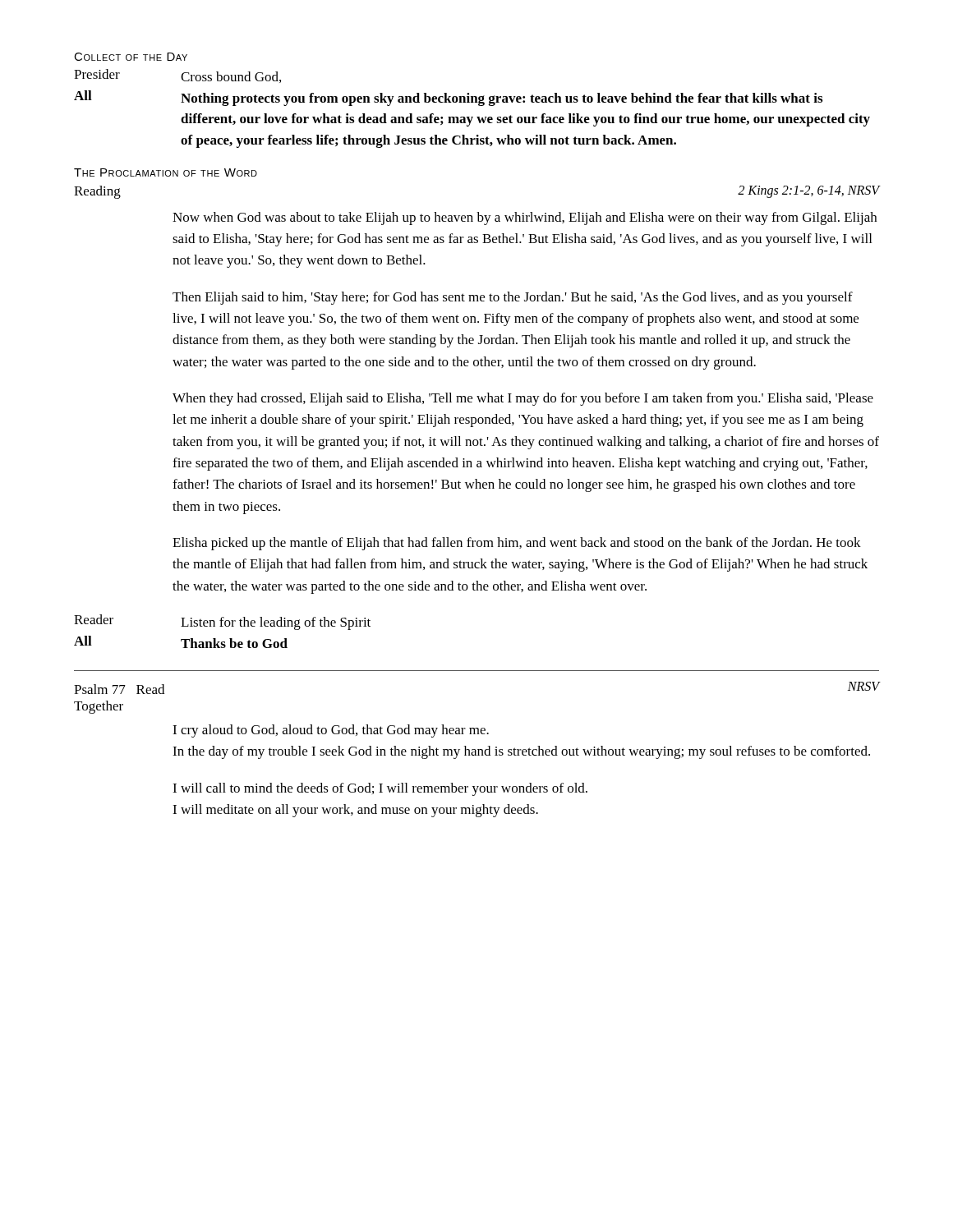
Task: Navigate to the passage starting "Presider Cross bound God,"
Action: 177,76
